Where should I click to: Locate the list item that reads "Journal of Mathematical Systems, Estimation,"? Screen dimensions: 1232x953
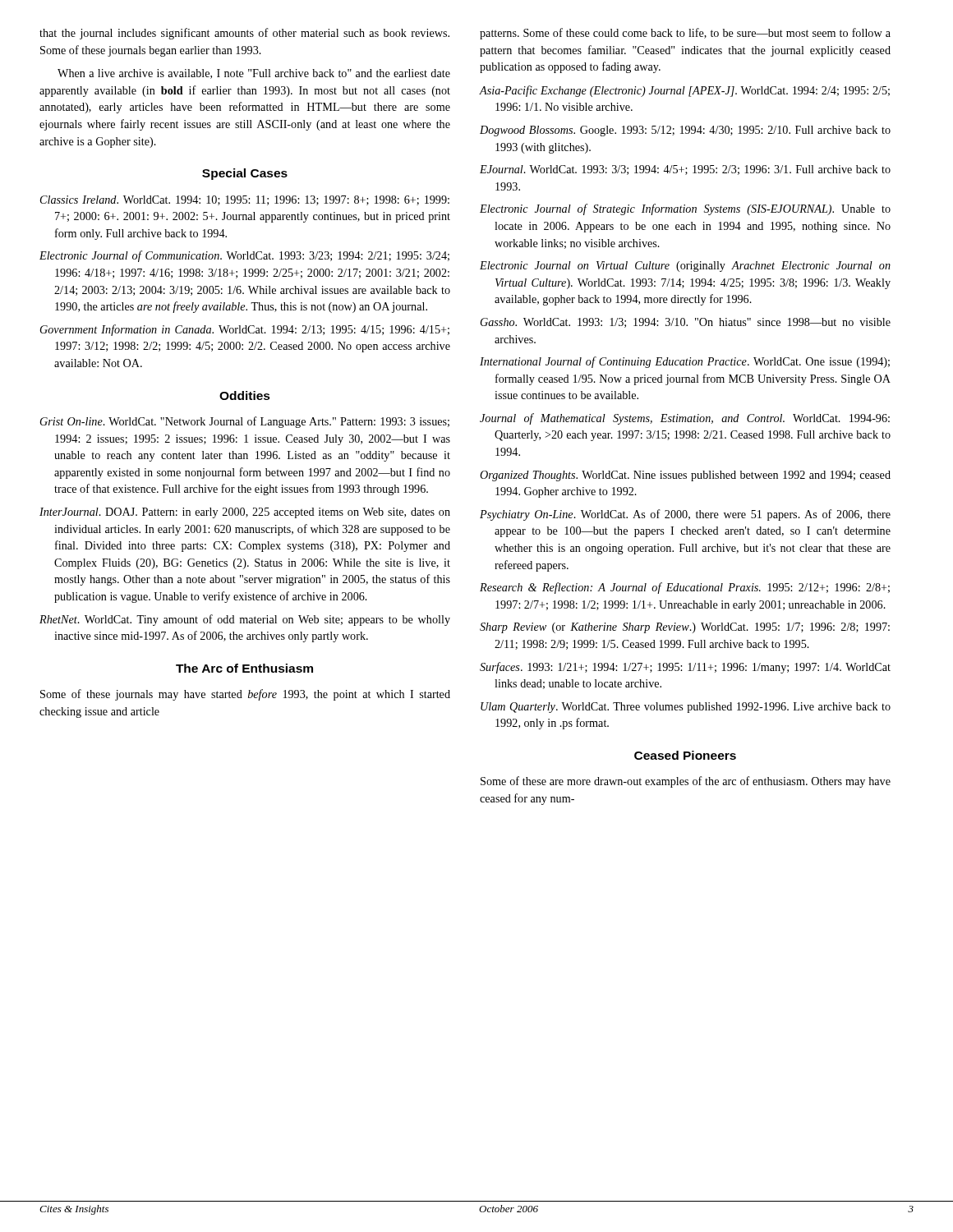coord(685,435)
